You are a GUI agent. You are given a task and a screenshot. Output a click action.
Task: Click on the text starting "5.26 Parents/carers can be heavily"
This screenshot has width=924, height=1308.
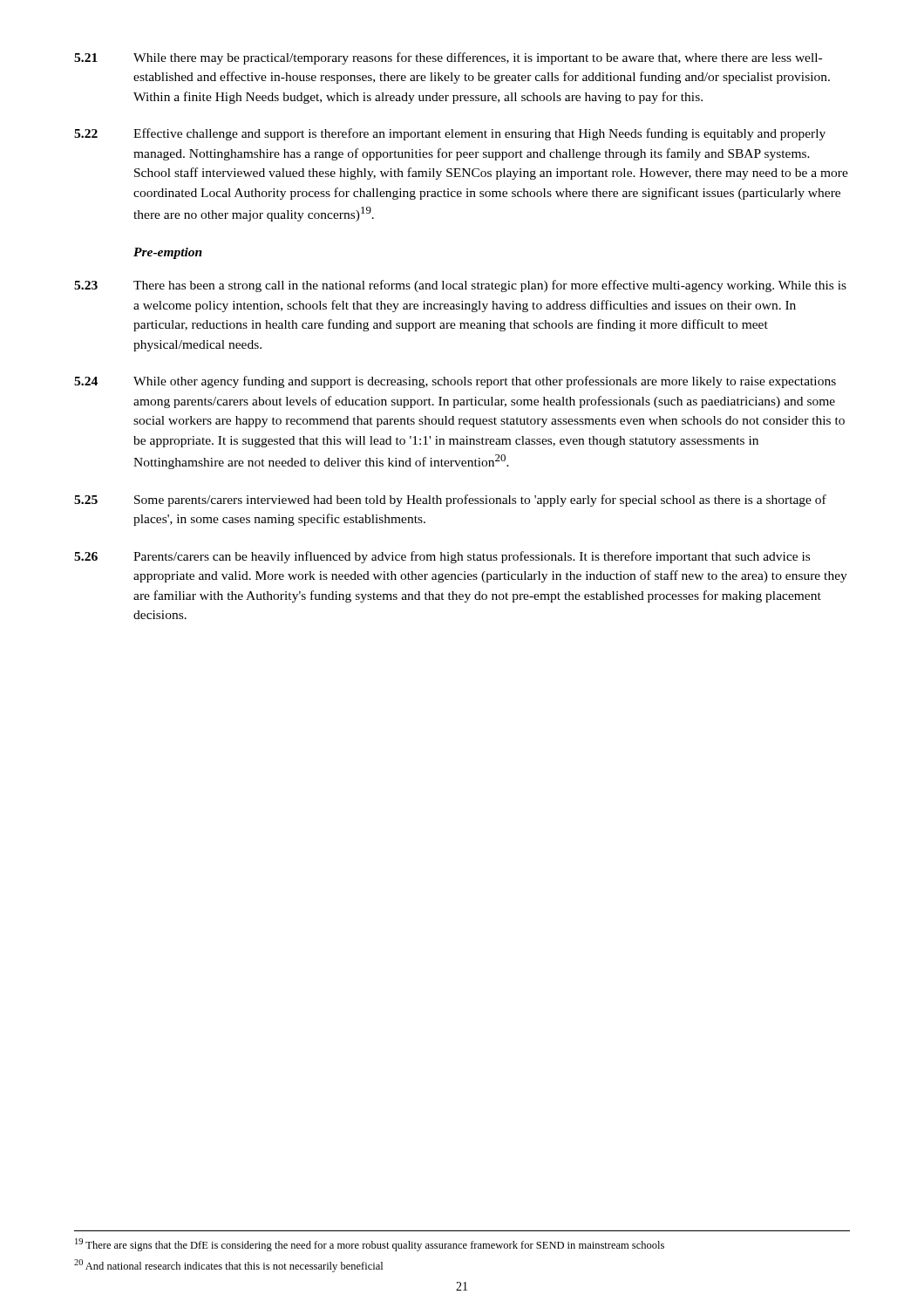(x=462, y=586)
